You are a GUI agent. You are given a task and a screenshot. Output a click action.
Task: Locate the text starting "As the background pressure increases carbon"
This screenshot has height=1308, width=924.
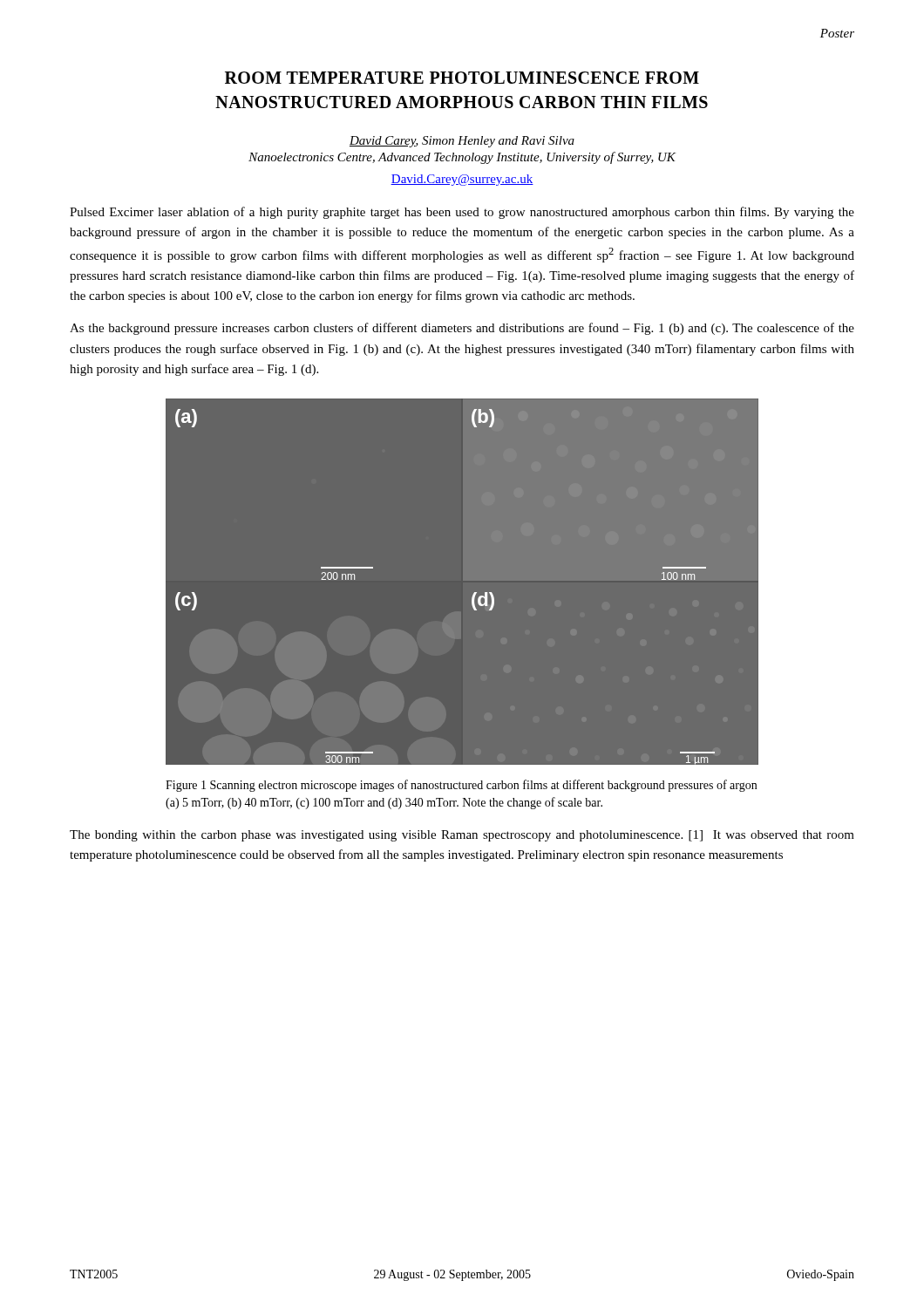(462, 348)
